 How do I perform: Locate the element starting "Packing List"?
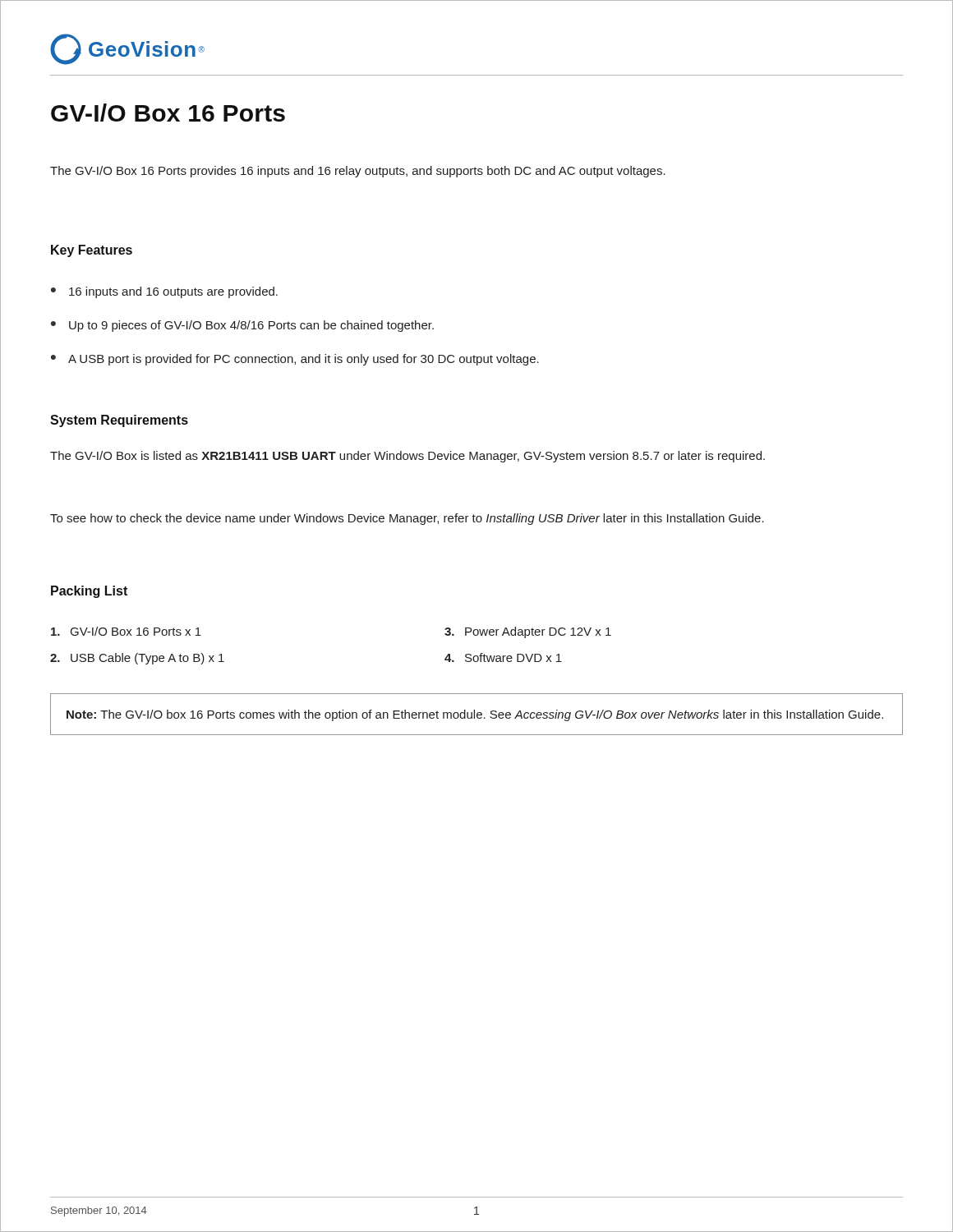89,591
